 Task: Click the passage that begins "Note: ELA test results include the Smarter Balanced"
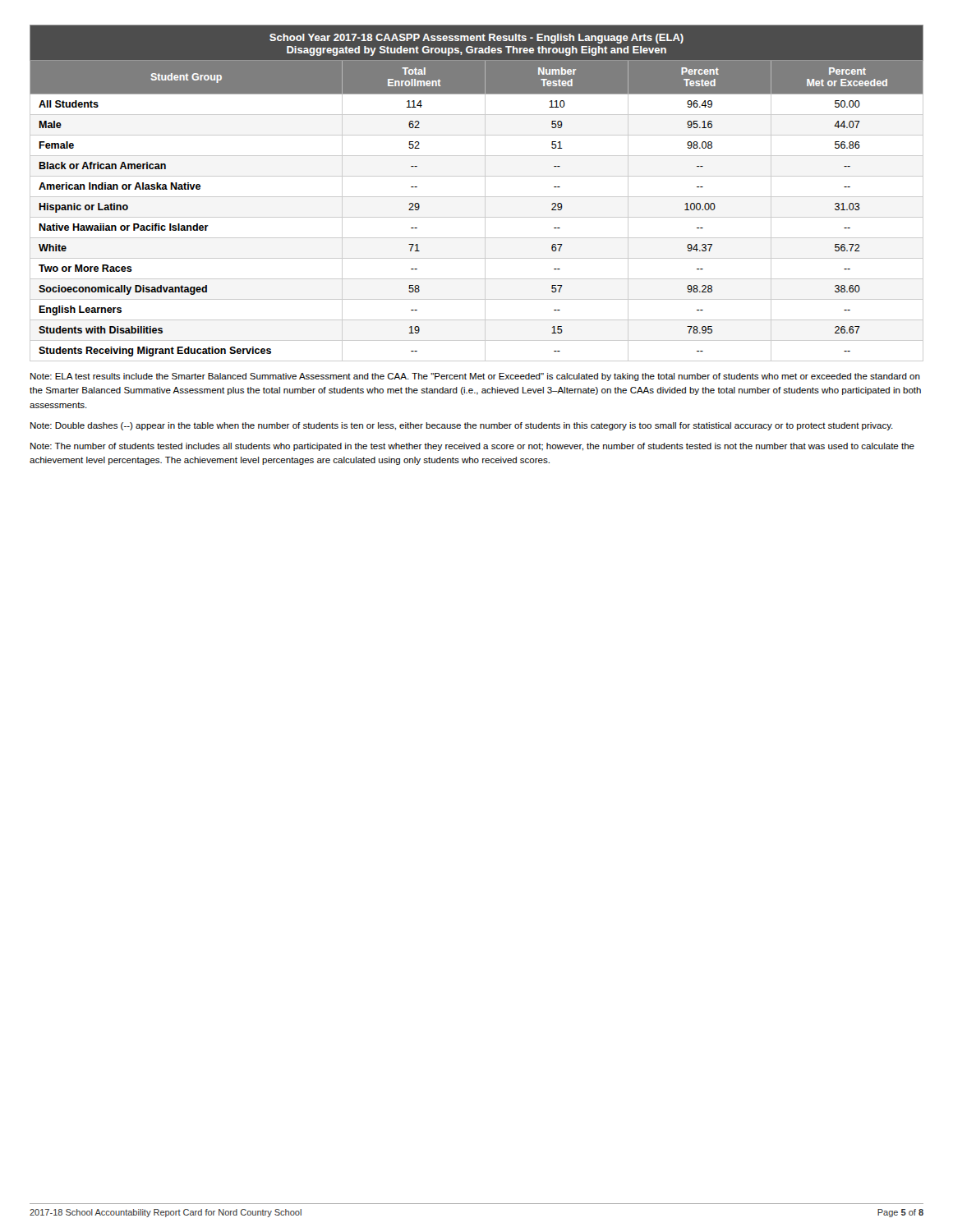pos(475,390)
